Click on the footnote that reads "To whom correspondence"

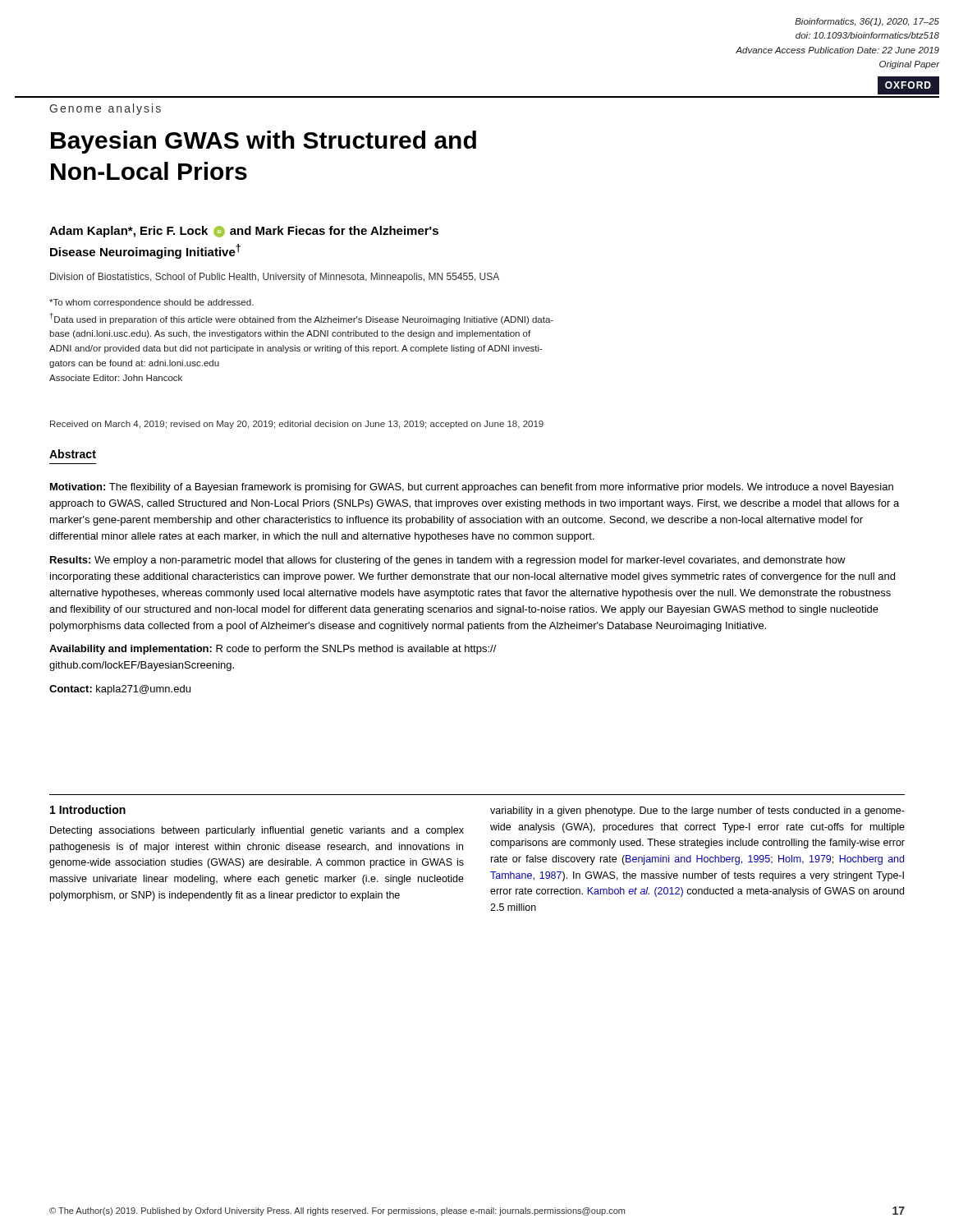[301, 340]
